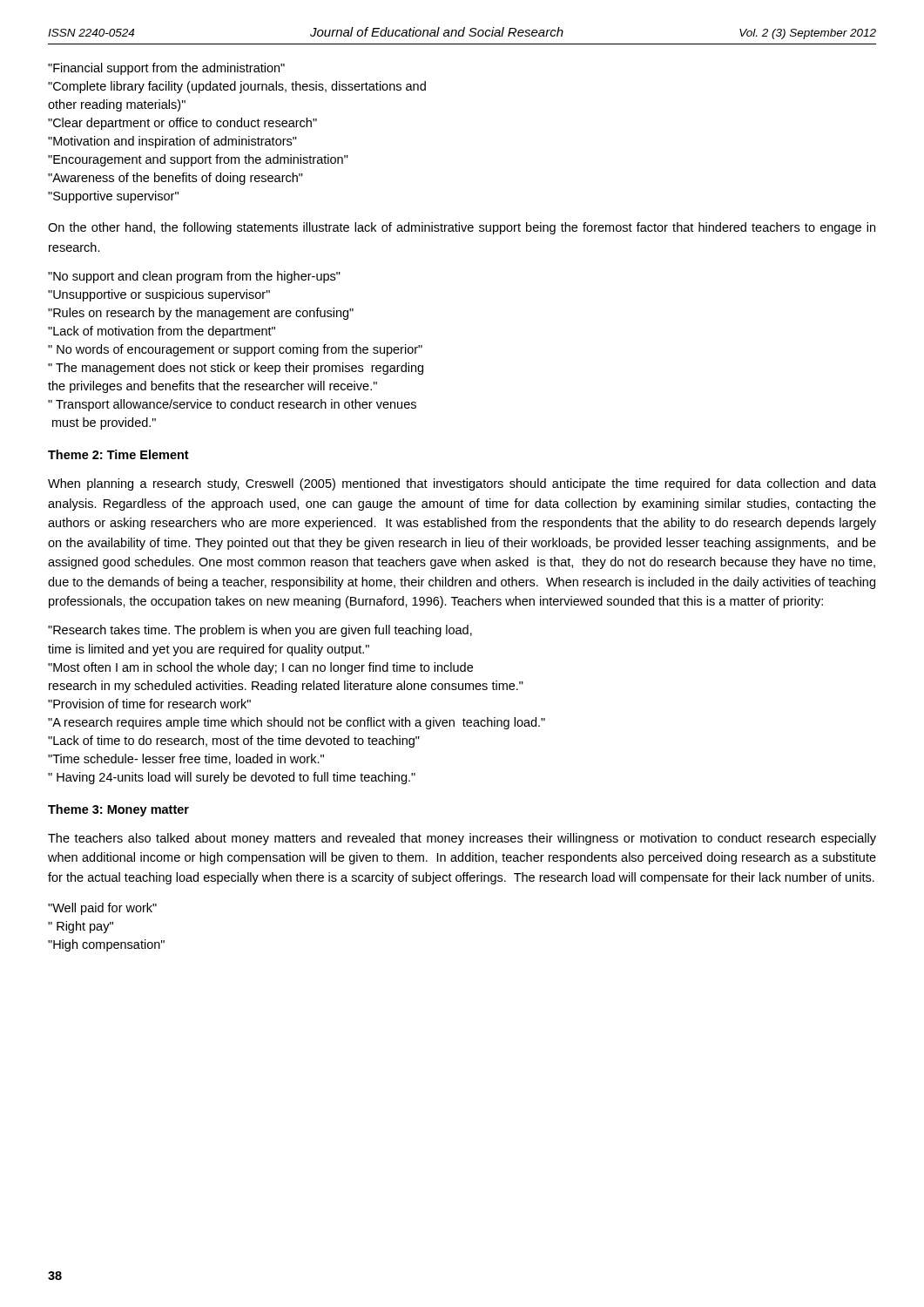Screen dimensions: 1307x924
Task: Point to the block starting "" Having 24-units load will surely be devoted"
Action: click(x=232, y=777)
